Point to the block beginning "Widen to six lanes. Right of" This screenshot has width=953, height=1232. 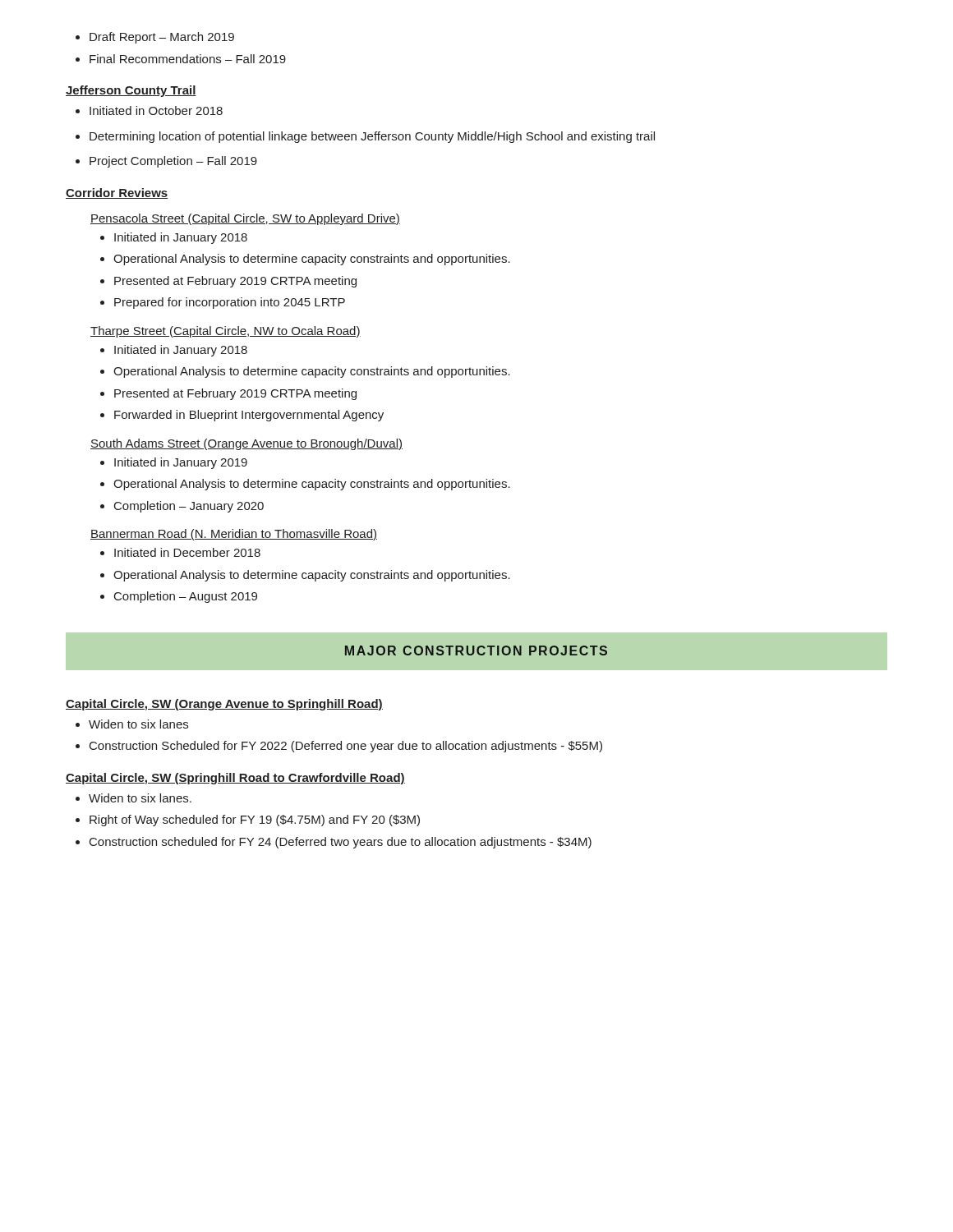coord(134,798)
